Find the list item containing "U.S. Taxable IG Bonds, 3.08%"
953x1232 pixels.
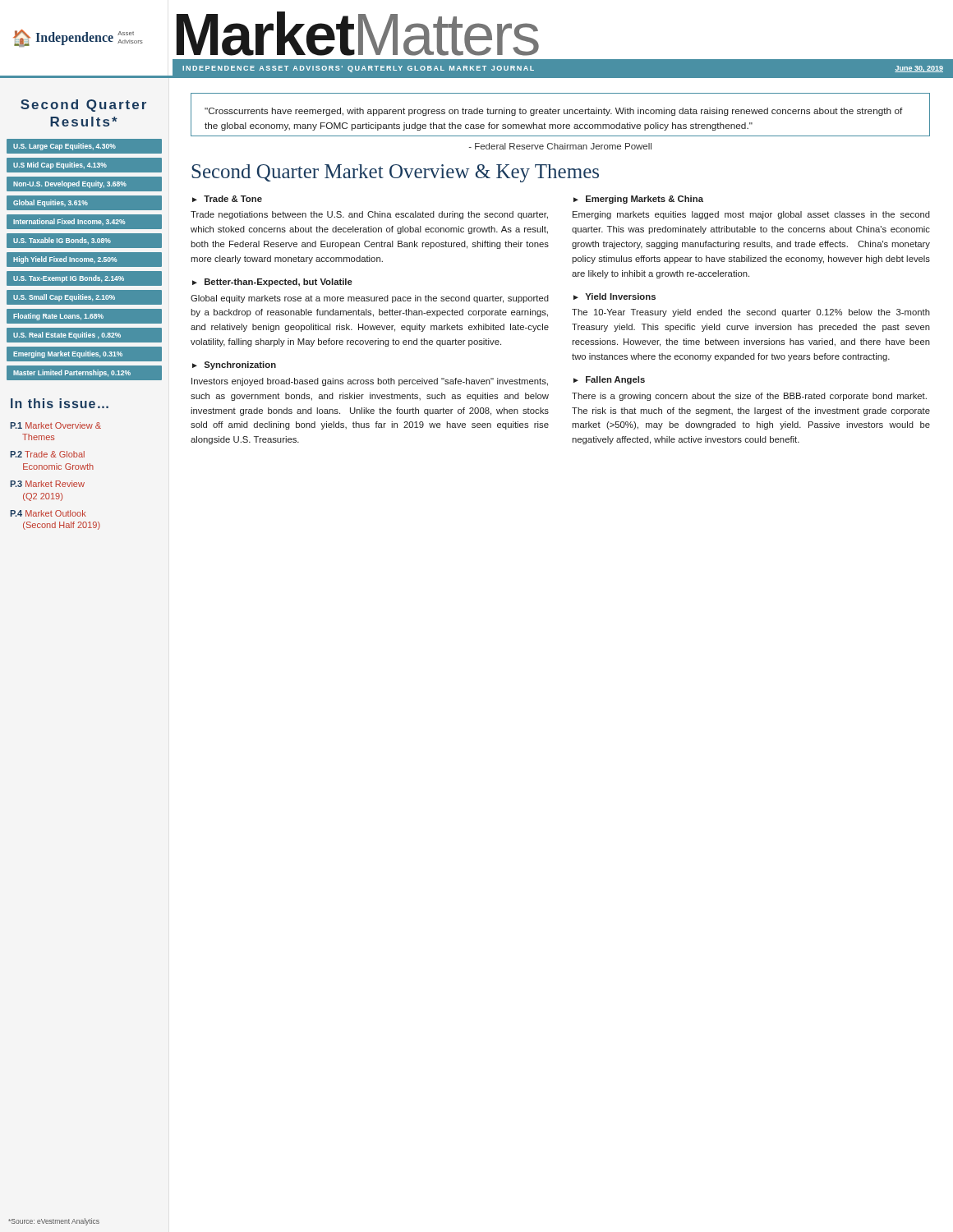point(62,240)
